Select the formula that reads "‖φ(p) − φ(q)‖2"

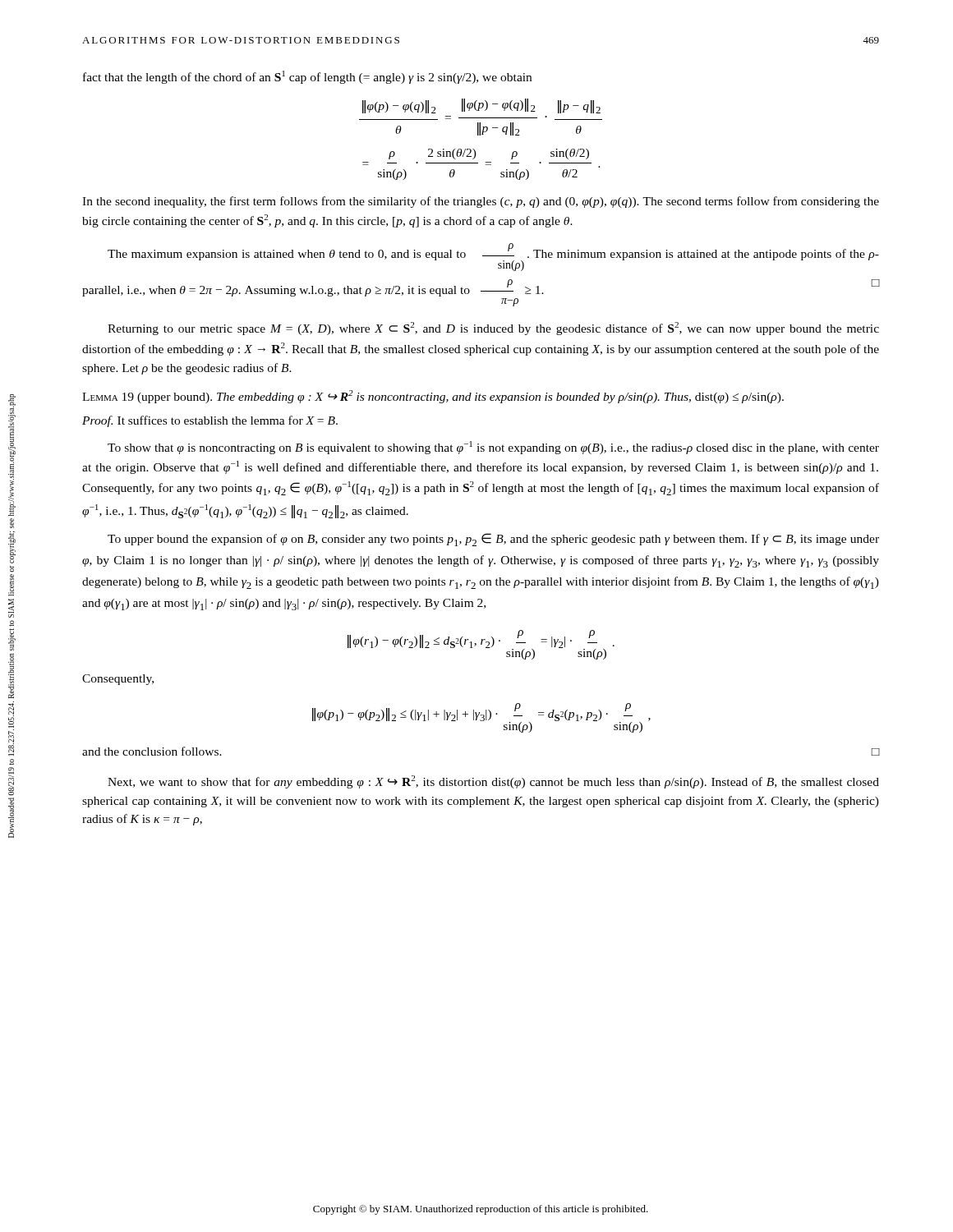[481, 139]
